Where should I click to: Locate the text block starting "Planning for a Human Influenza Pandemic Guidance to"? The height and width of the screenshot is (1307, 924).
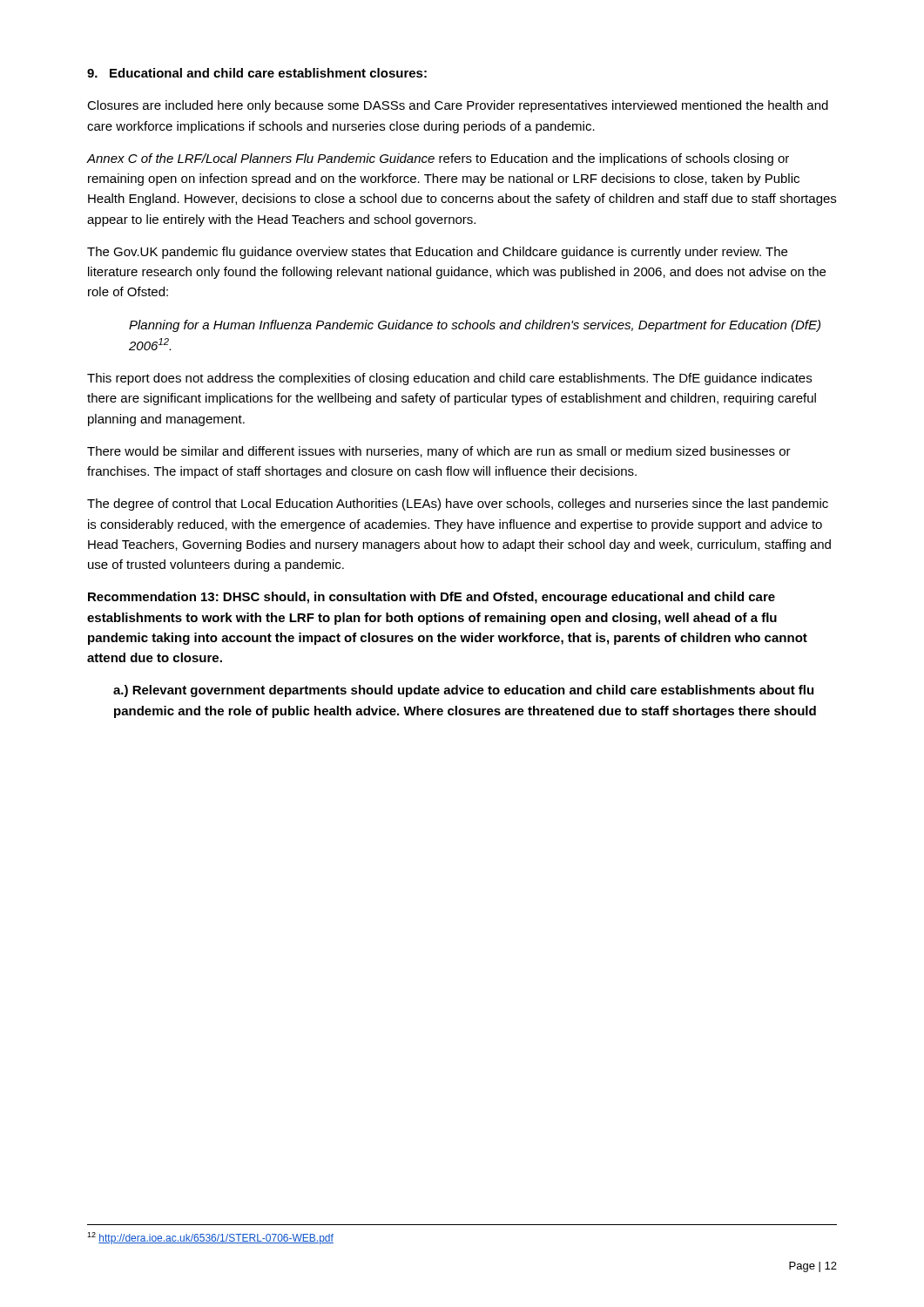point(475,335)
